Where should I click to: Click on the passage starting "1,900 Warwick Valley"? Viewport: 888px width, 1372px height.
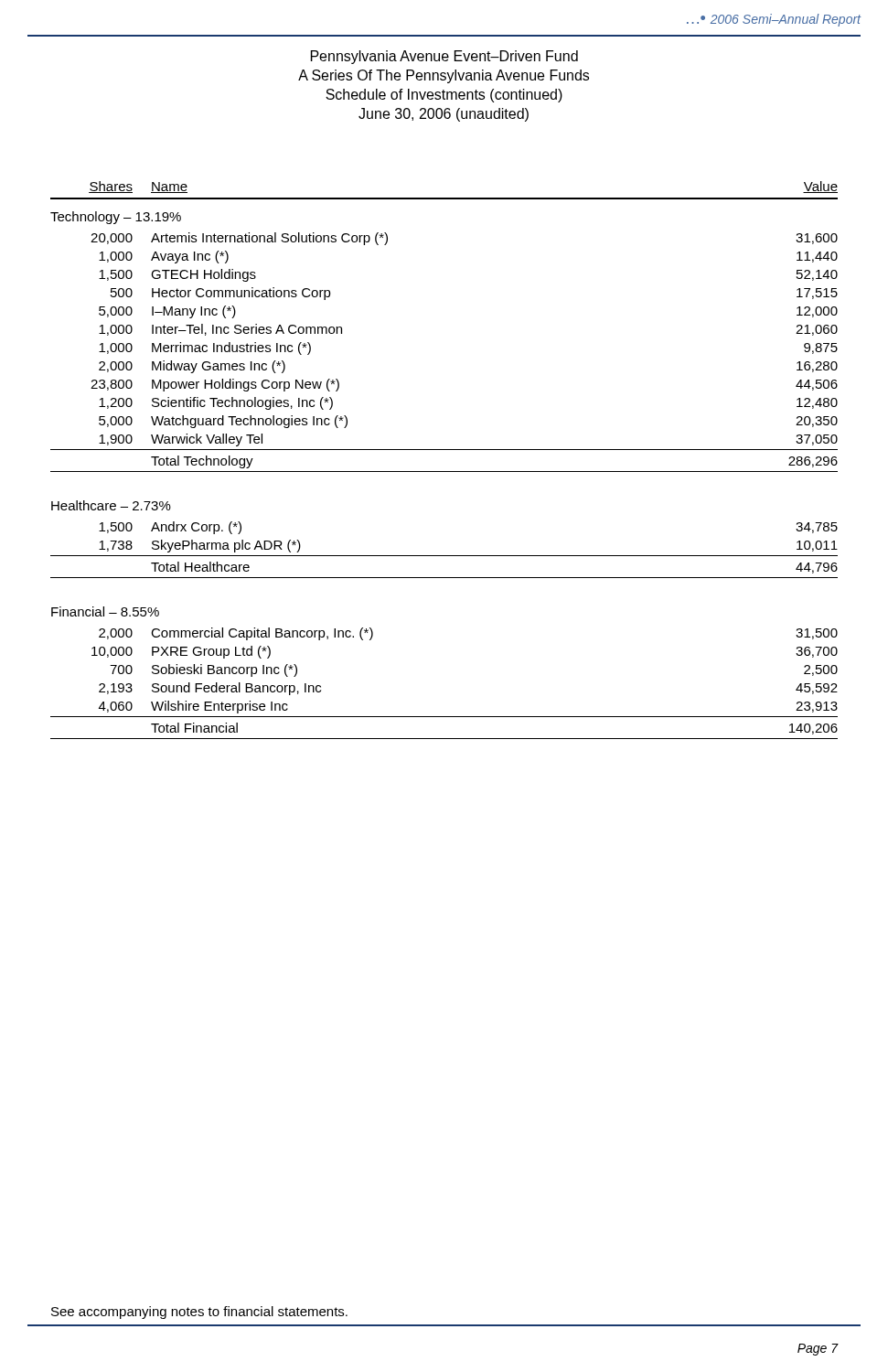point(444,438)
